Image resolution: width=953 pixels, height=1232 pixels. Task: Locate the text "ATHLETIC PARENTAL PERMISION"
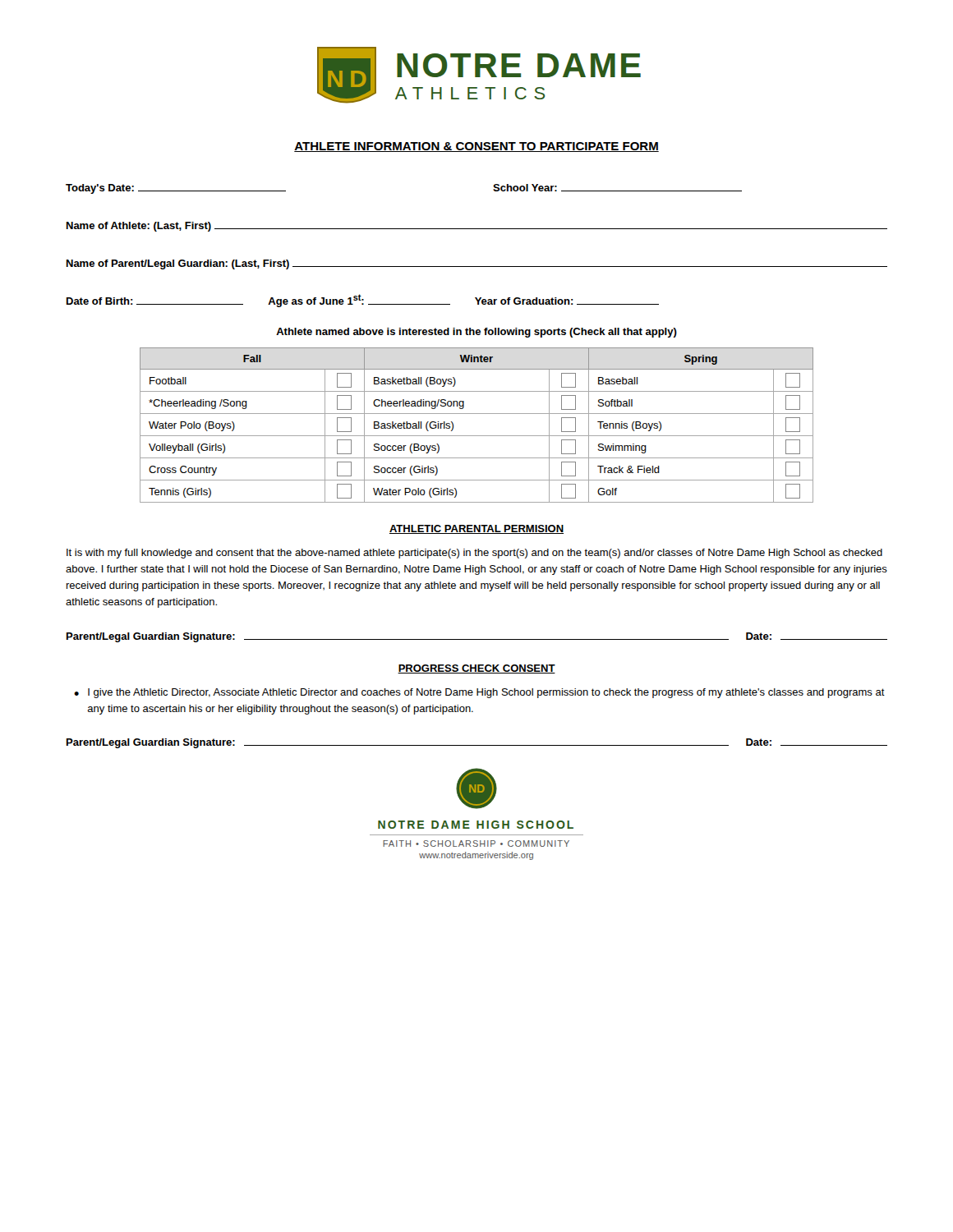click(x=476, y=529)
